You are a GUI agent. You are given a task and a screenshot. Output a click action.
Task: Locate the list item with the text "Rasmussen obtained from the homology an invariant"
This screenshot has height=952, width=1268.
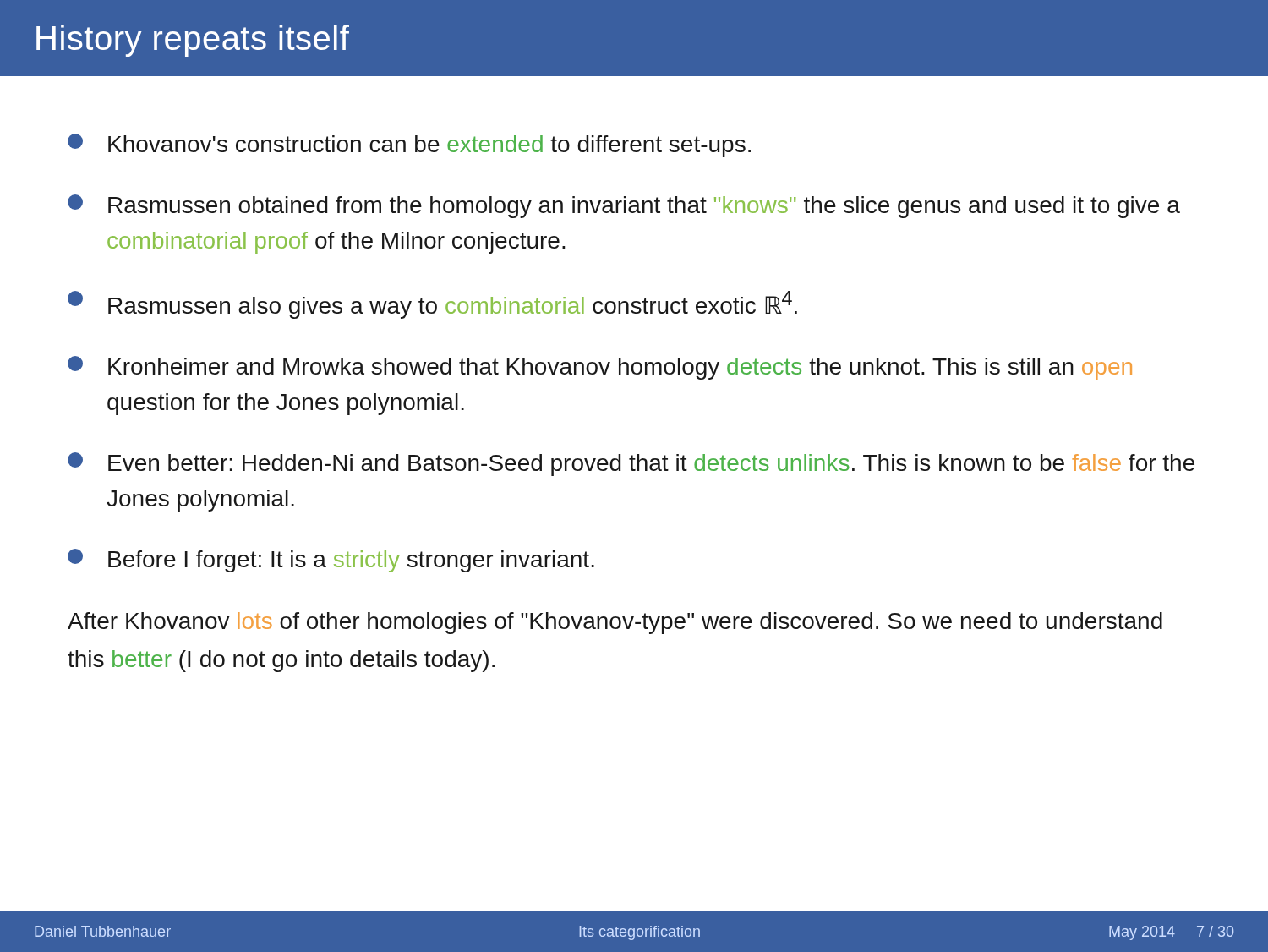coord(634,223)
